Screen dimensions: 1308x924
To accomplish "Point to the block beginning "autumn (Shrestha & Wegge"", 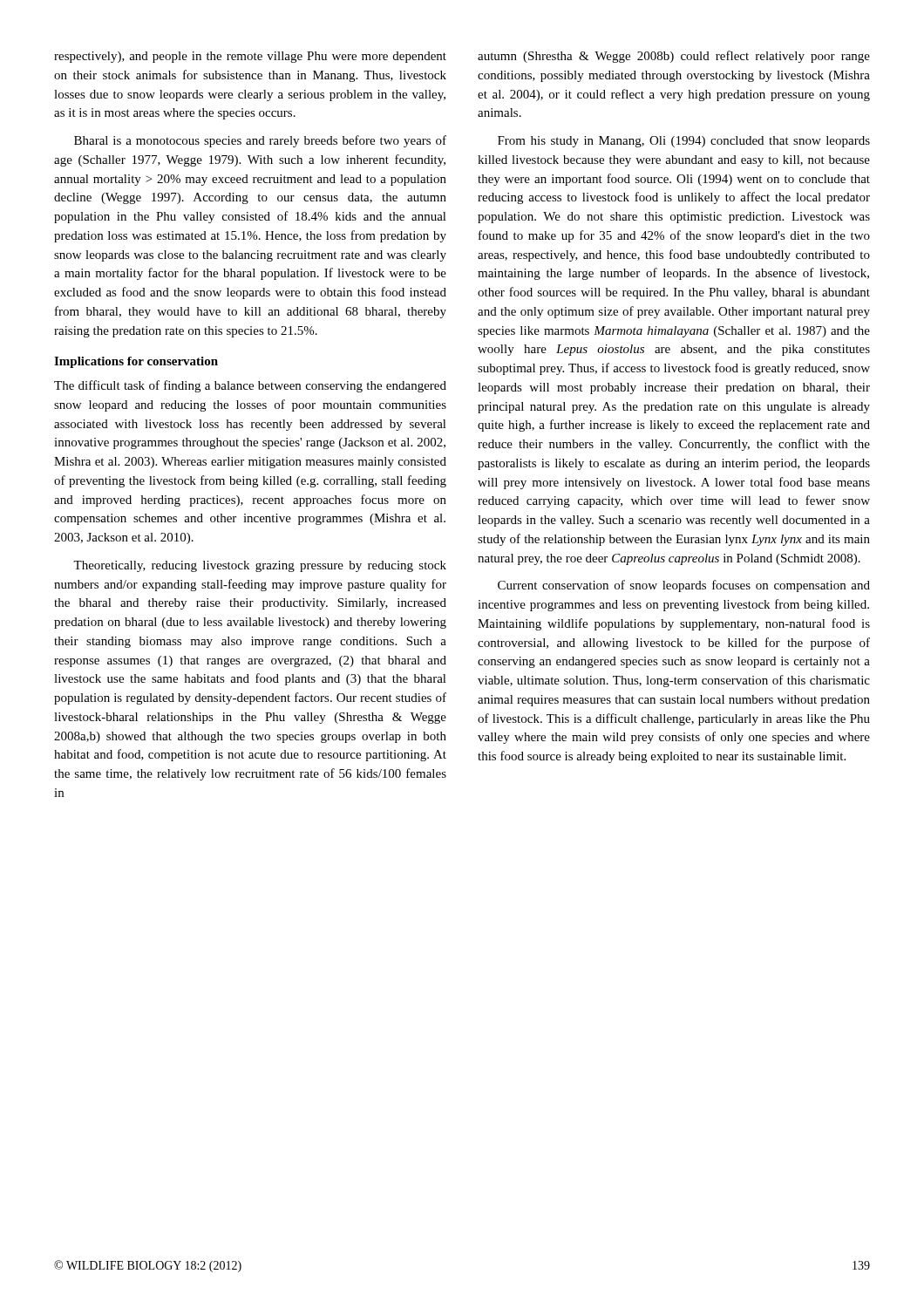I will pyautogui.click(x=674, y=407).
